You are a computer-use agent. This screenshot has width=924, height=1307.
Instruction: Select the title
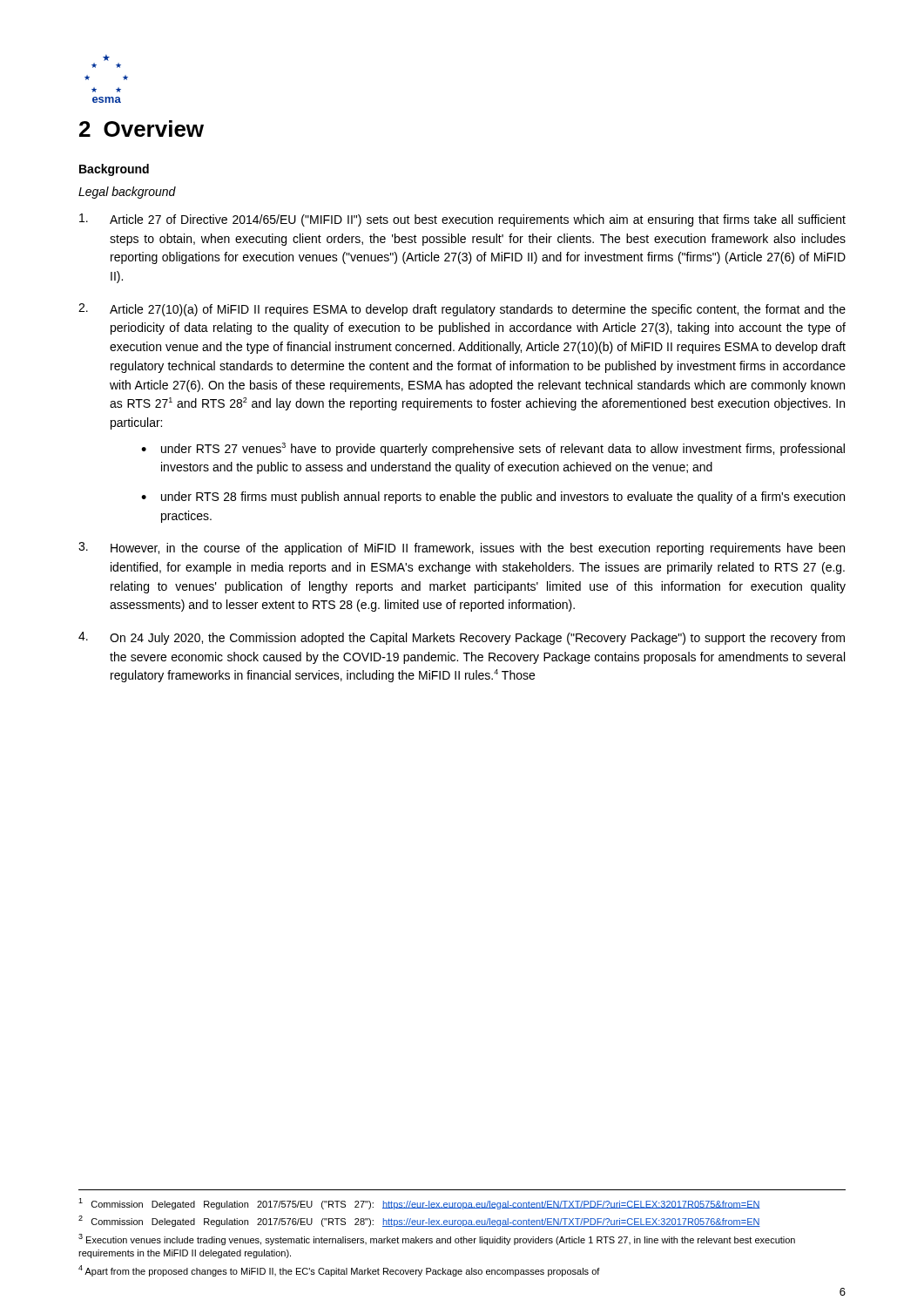[462, 129]
